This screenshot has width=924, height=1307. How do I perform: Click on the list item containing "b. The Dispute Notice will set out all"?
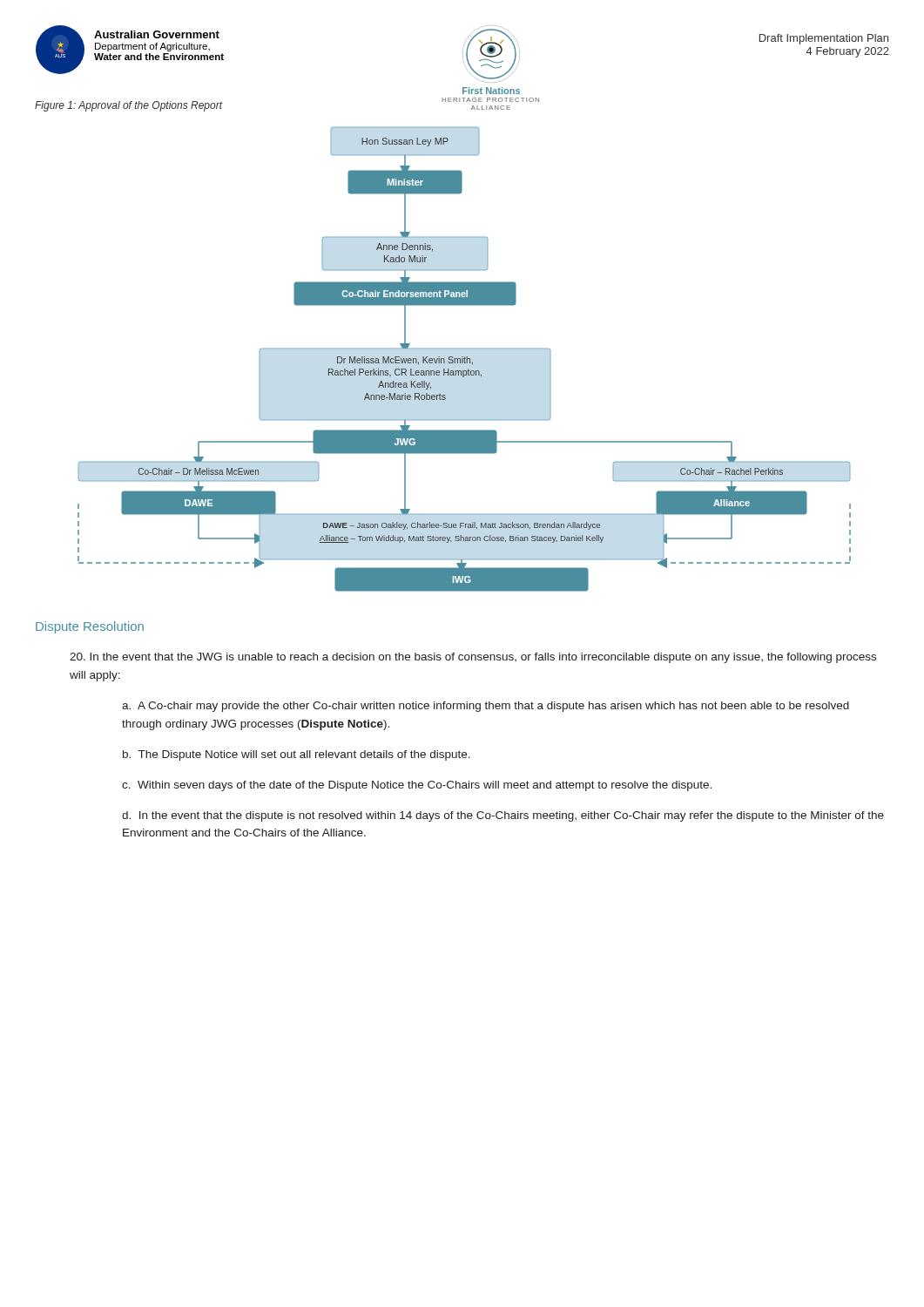coord(296,754)
